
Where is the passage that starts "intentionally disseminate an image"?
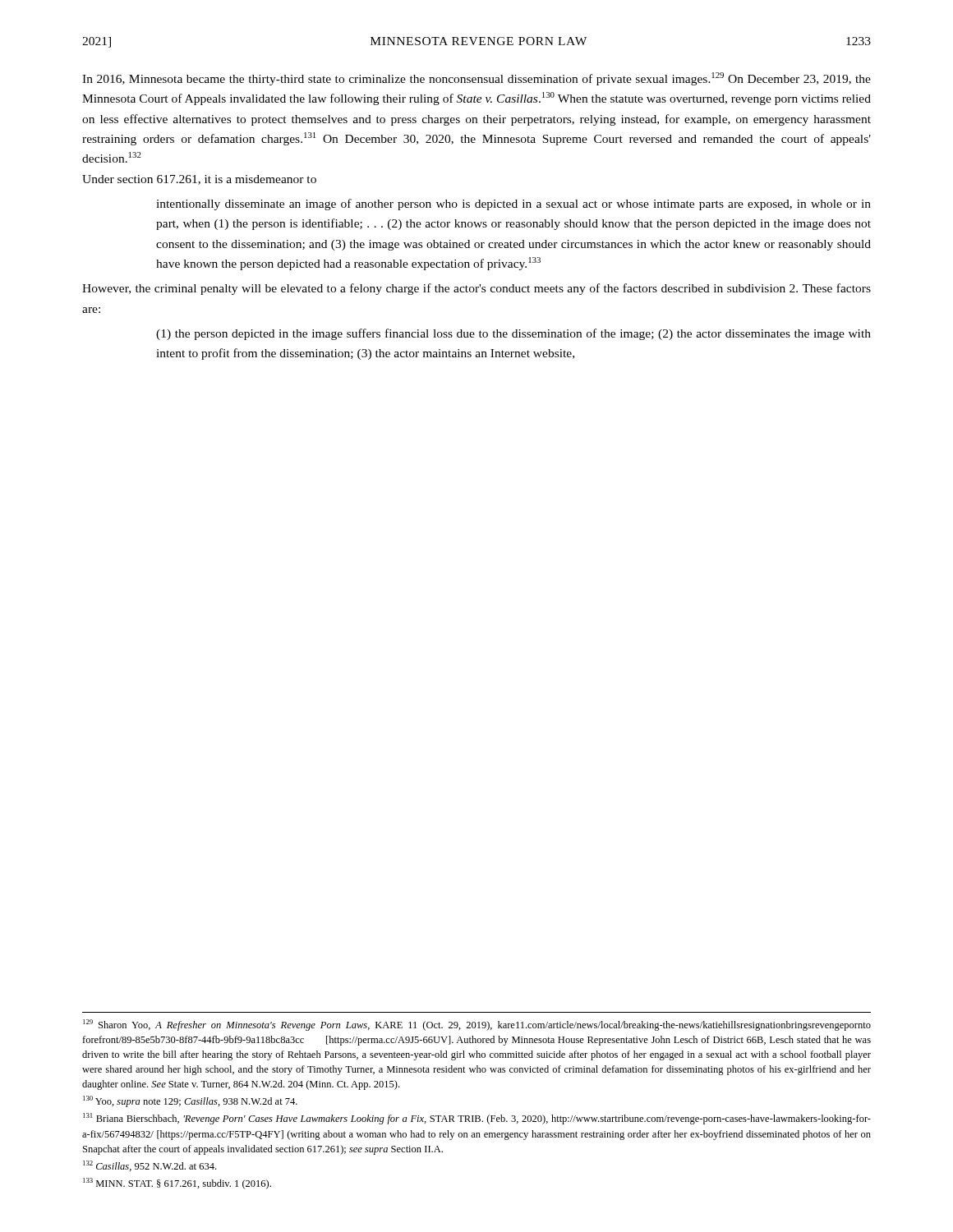(513, 233)
